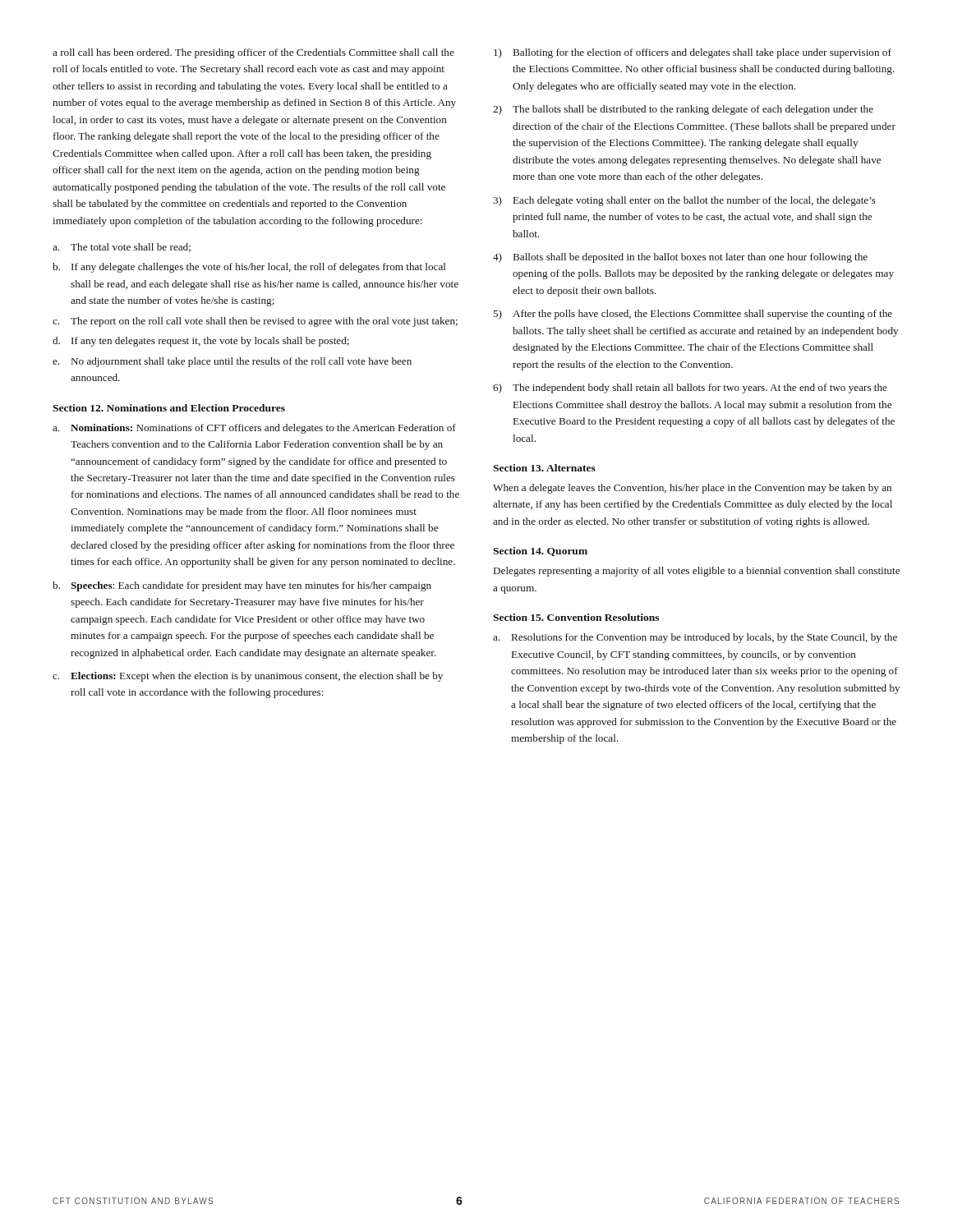Screen dimensions: 1232x953
Task: Navigate to the element starting "a roll call has been"
Action: 254,136
